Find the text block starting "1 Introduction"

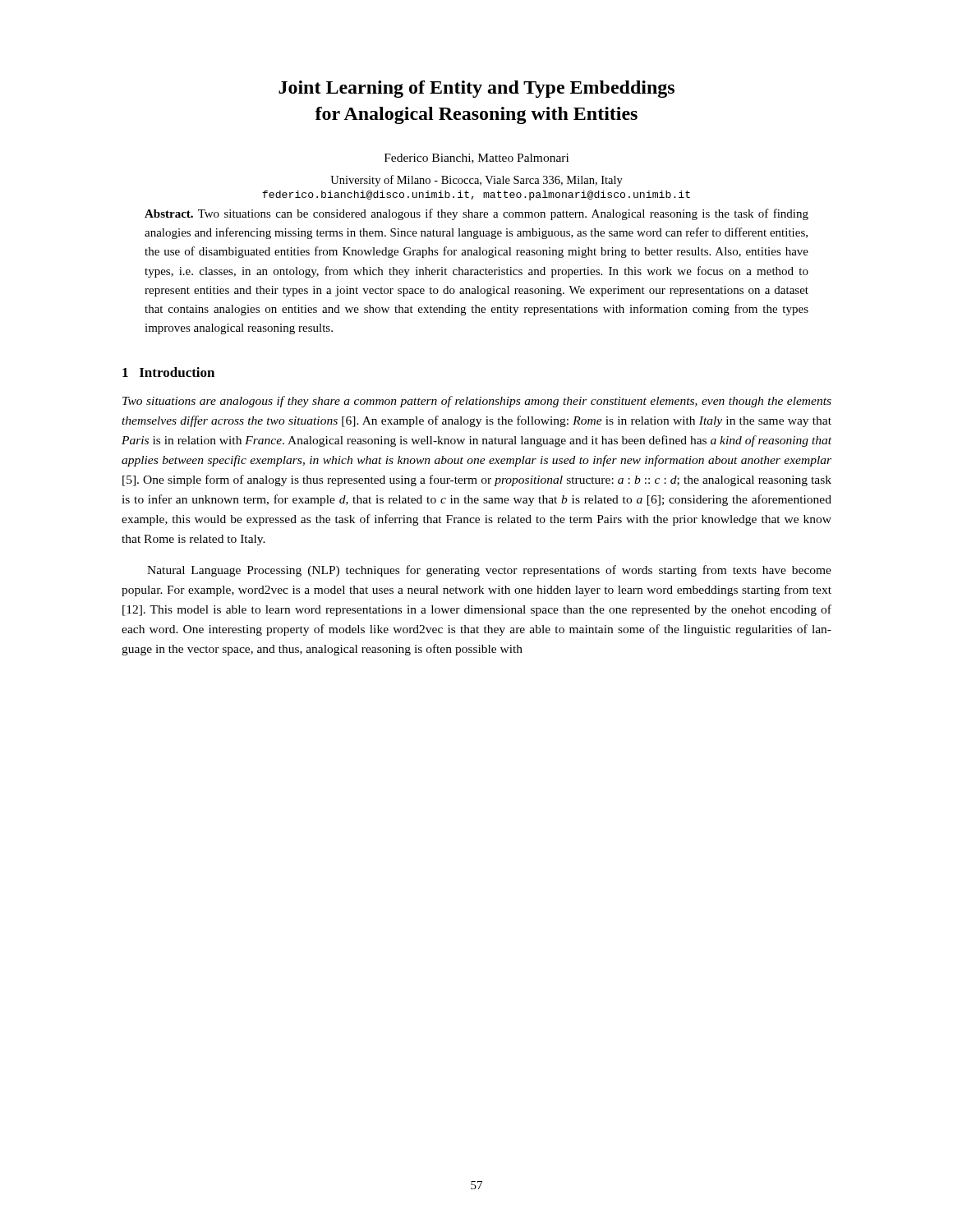click(x=168, y=372)
